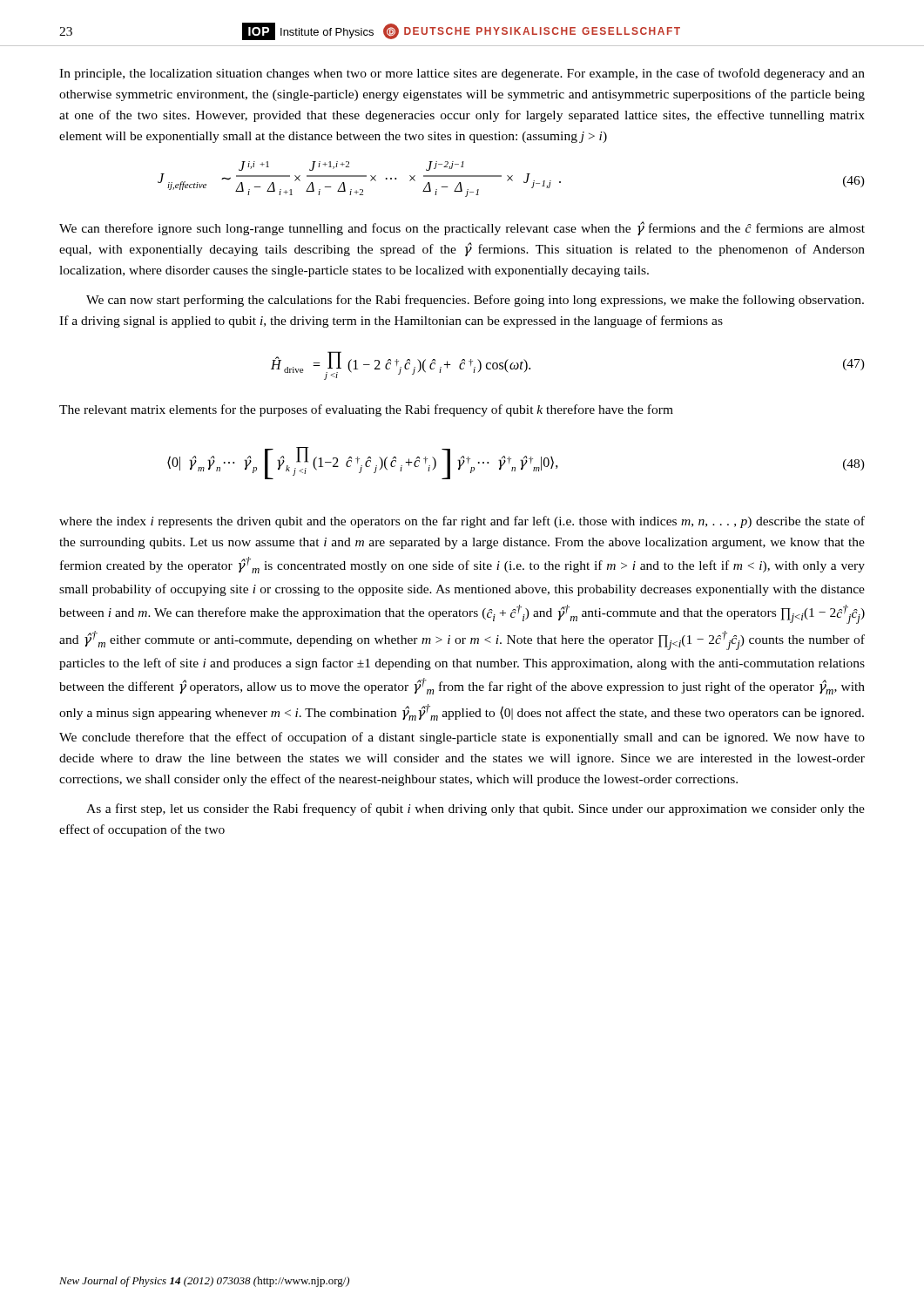Point to the text block starting "J ij,effective ∼ J i,i +1 Δ i"
This screenshot has height=1307, width=924.
click(x=462, y=180)
